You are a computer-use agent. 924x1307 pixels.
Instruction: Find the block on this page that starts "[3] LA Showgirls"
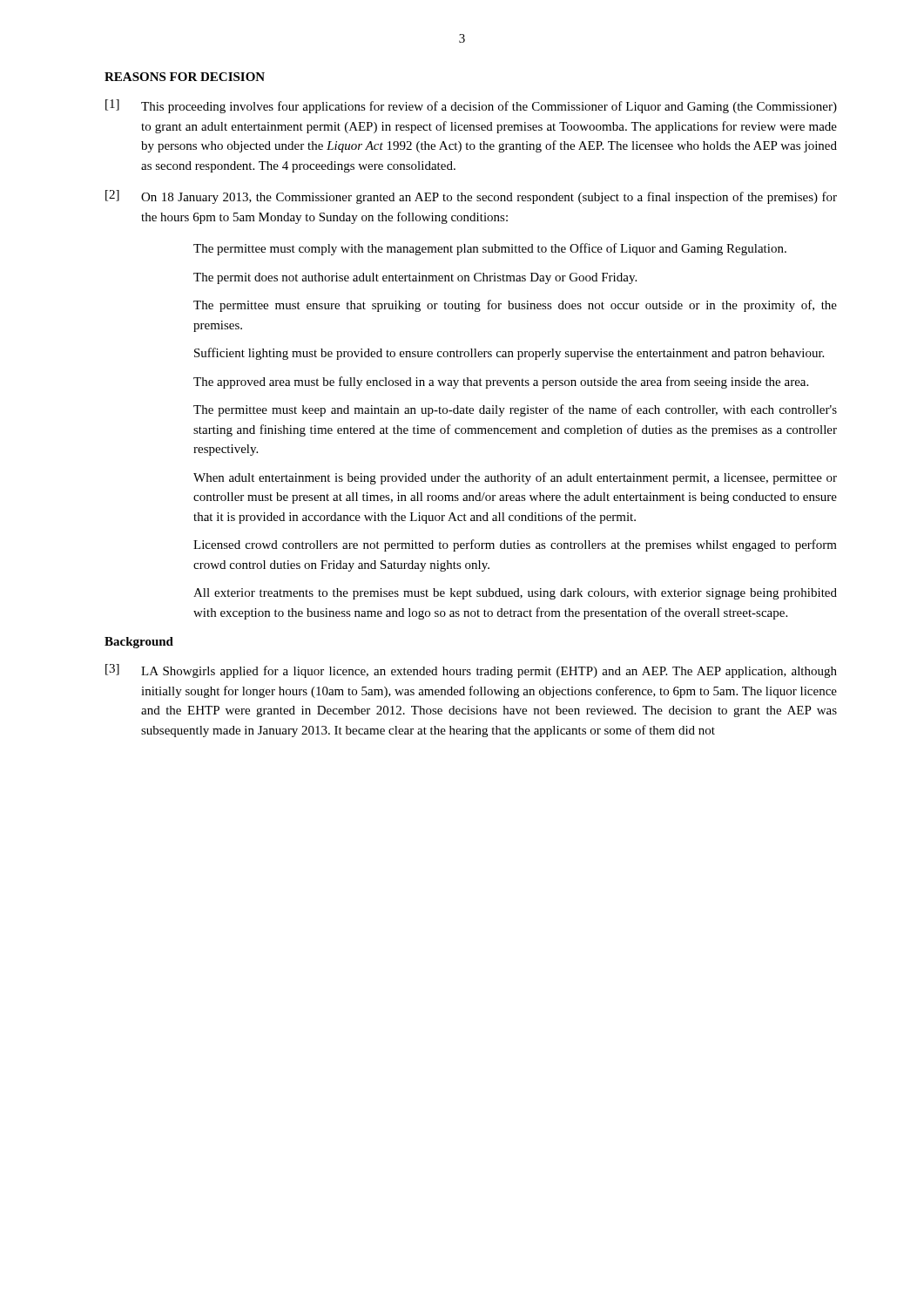[471, 701]
